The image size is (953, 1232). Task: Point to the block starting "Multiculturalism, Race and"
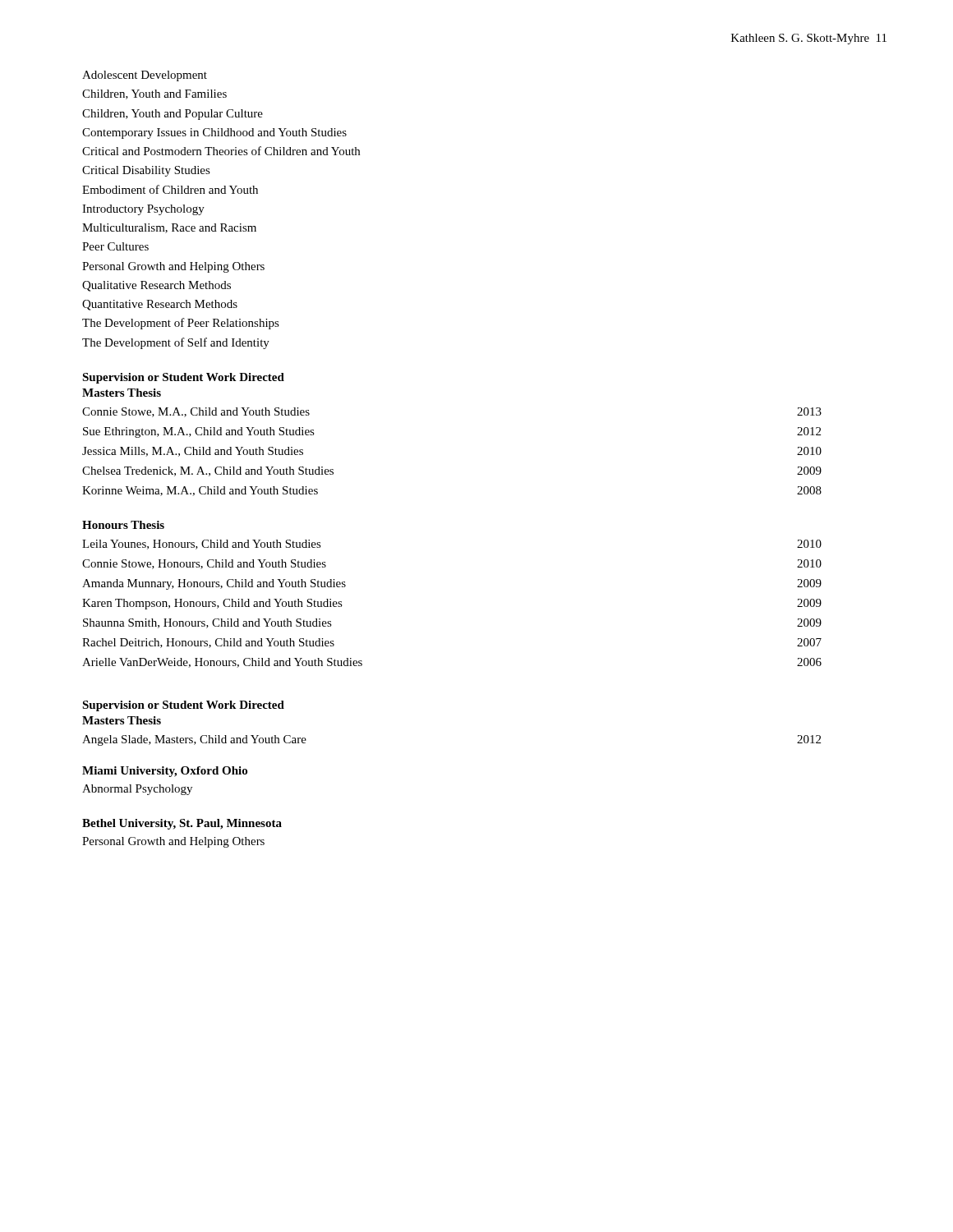(x=169, y=227)
